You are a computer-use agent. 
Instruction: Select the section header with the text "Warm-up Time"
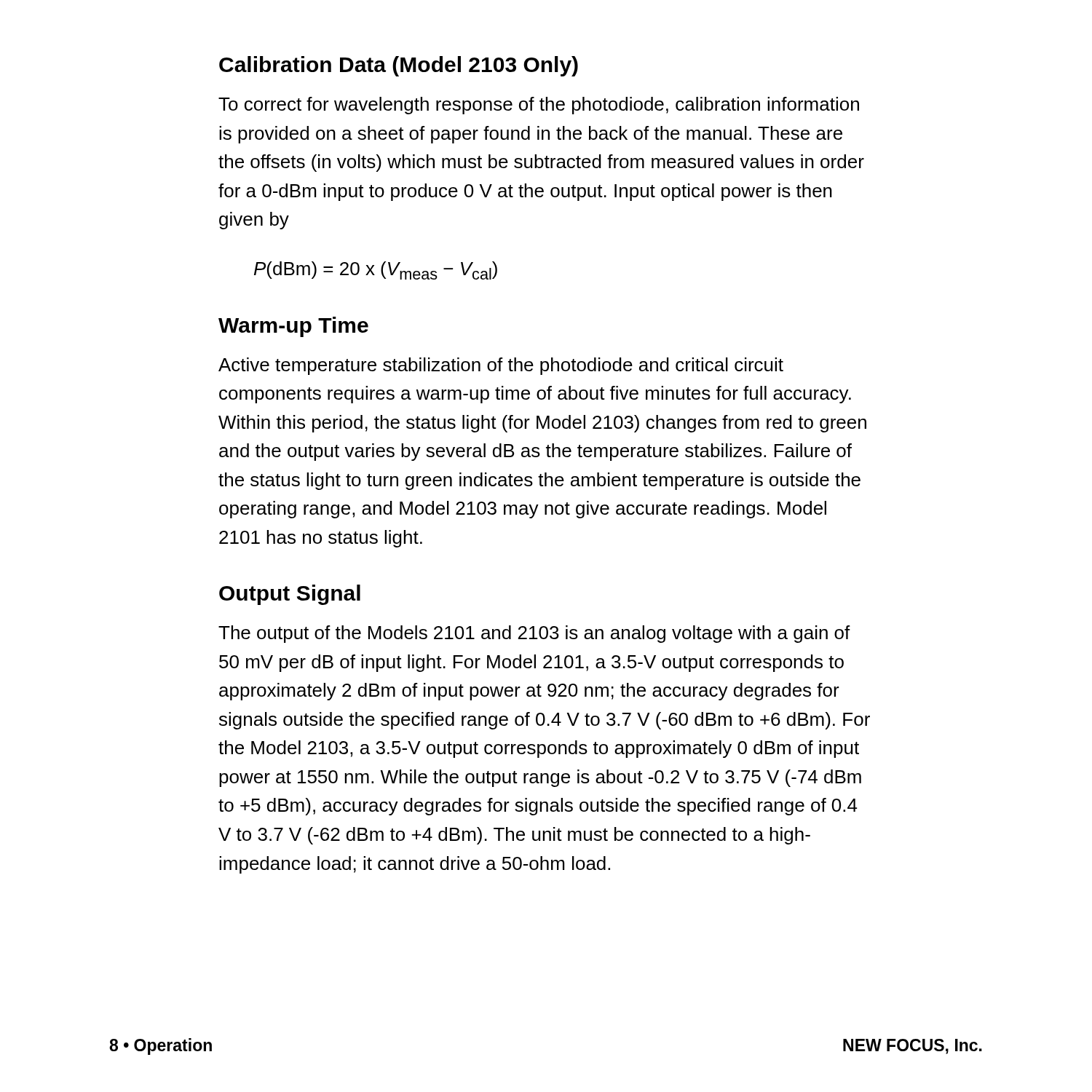(x=294, y=325)
